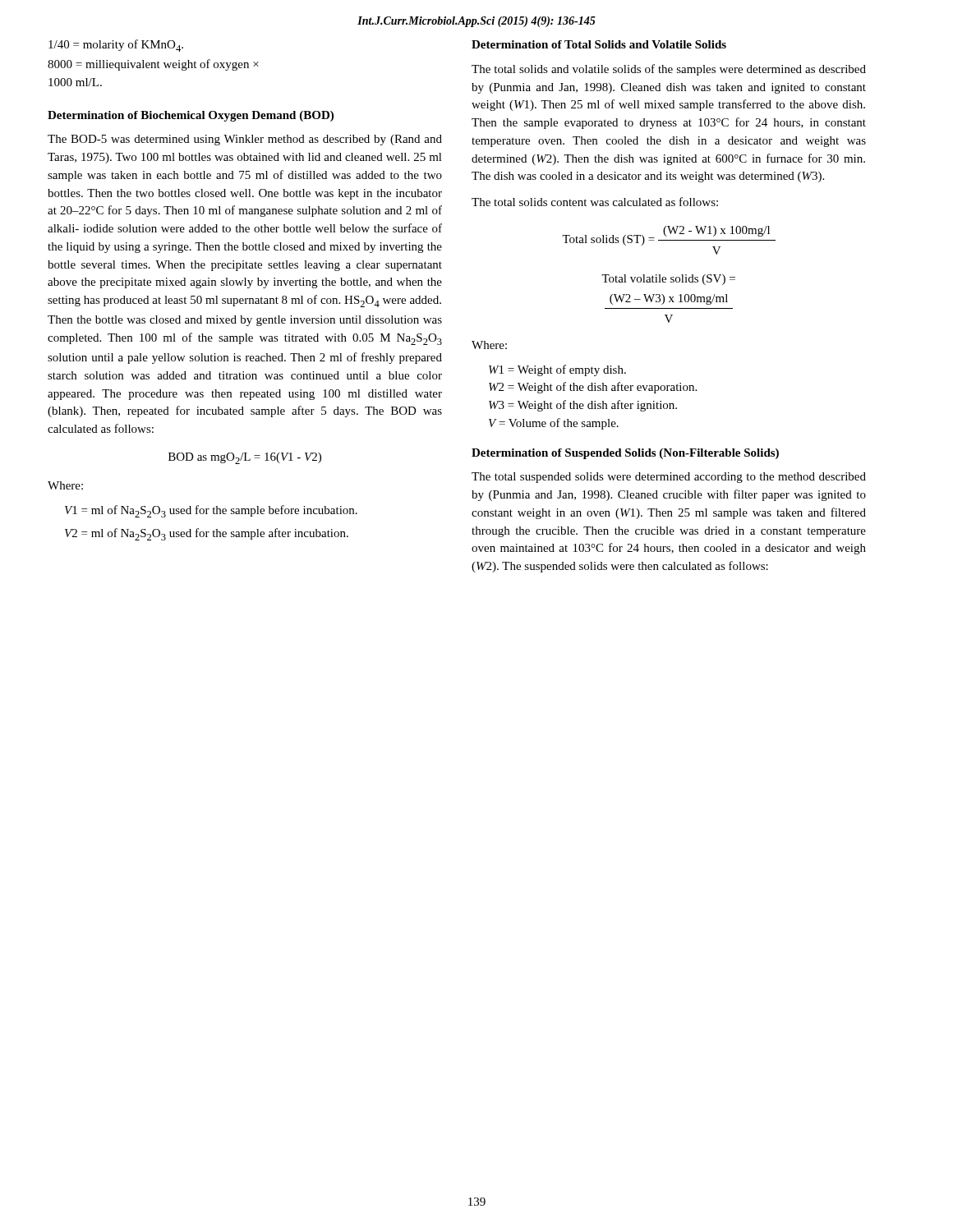The width and height of the screenshot is (953, 1232).
Task: Point to the formula beginning "Total solids (ST) = (W2 -"
Action: tap(669, 240)
